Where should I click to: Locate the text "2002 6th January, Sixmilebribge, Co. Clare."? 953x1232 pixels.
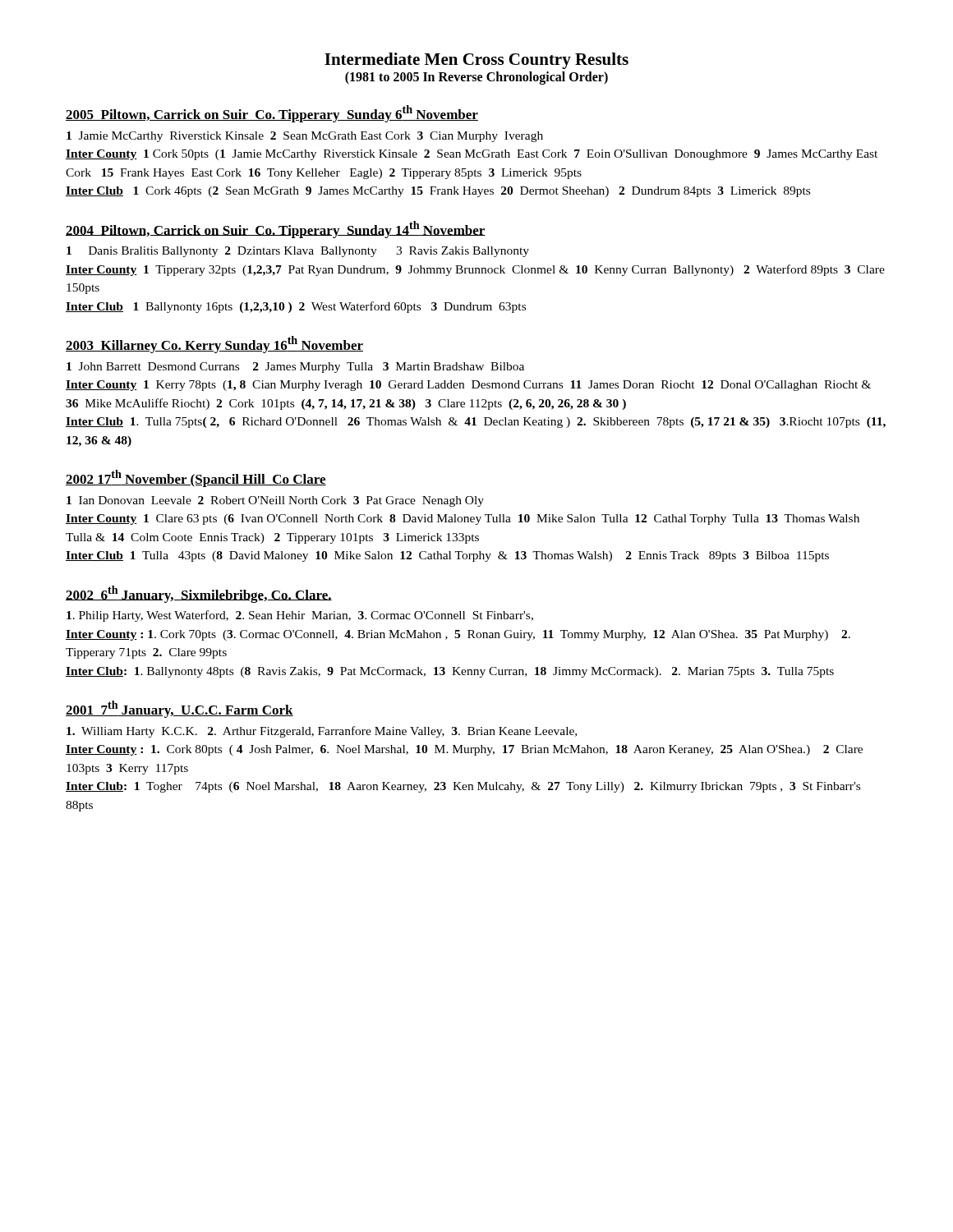pyautogui.click(x=199, y=593)
